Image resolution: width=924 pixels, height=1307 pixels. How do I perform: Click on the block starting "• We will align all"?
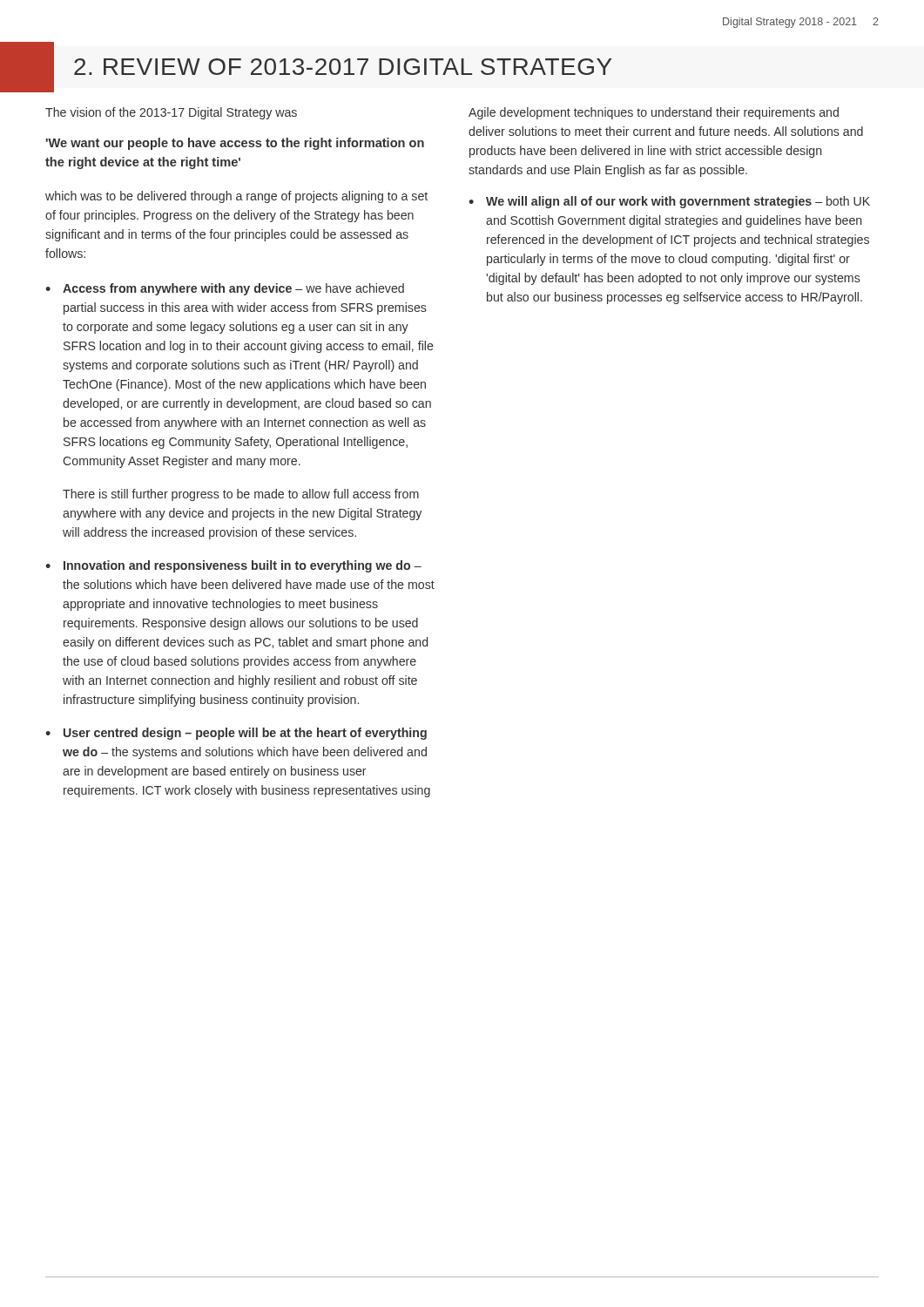[x=674, y=249]
